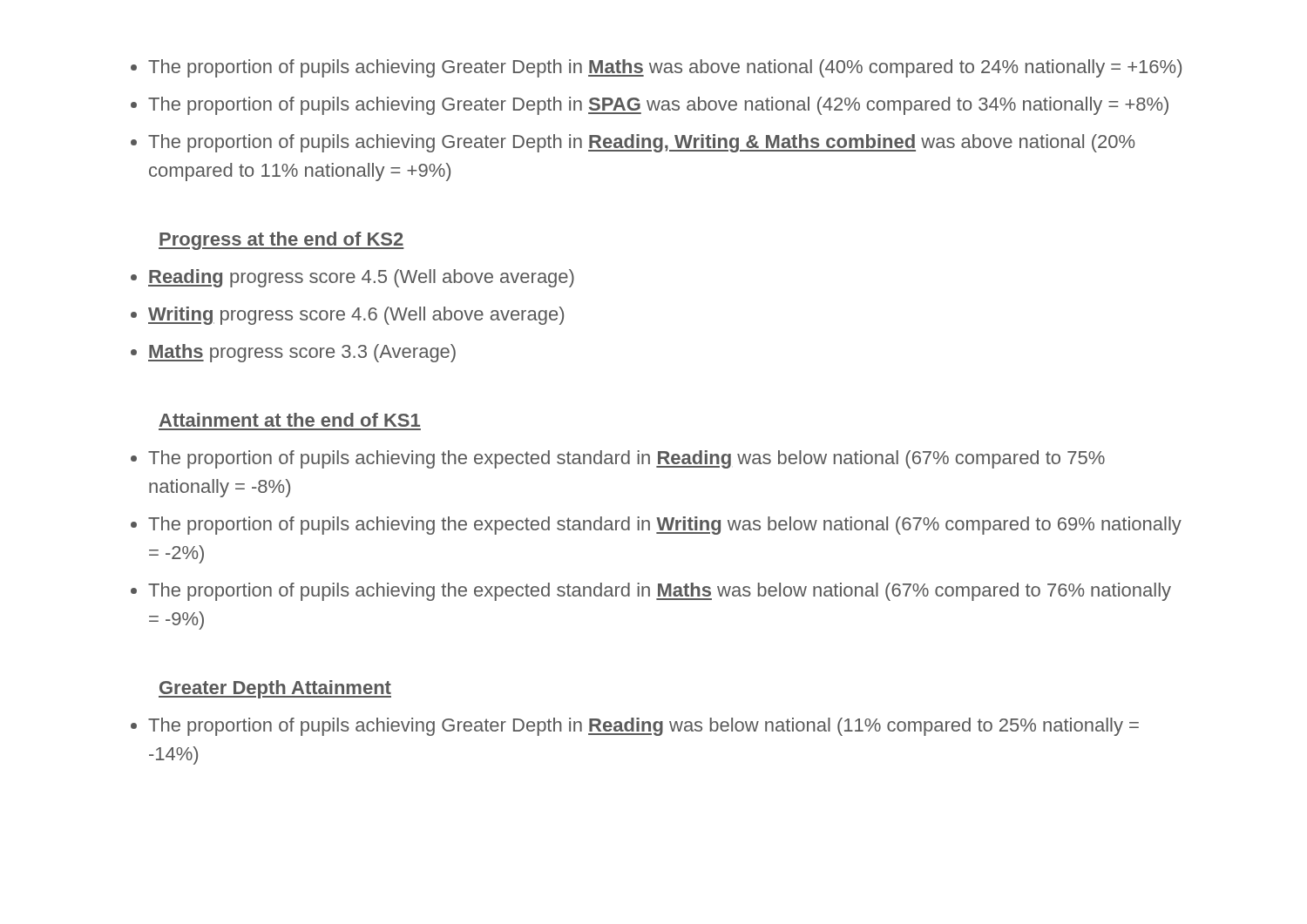Click where it says "Attainment at the end of KS1"
Screen dimensions: 924x1307
coord(290,420)
